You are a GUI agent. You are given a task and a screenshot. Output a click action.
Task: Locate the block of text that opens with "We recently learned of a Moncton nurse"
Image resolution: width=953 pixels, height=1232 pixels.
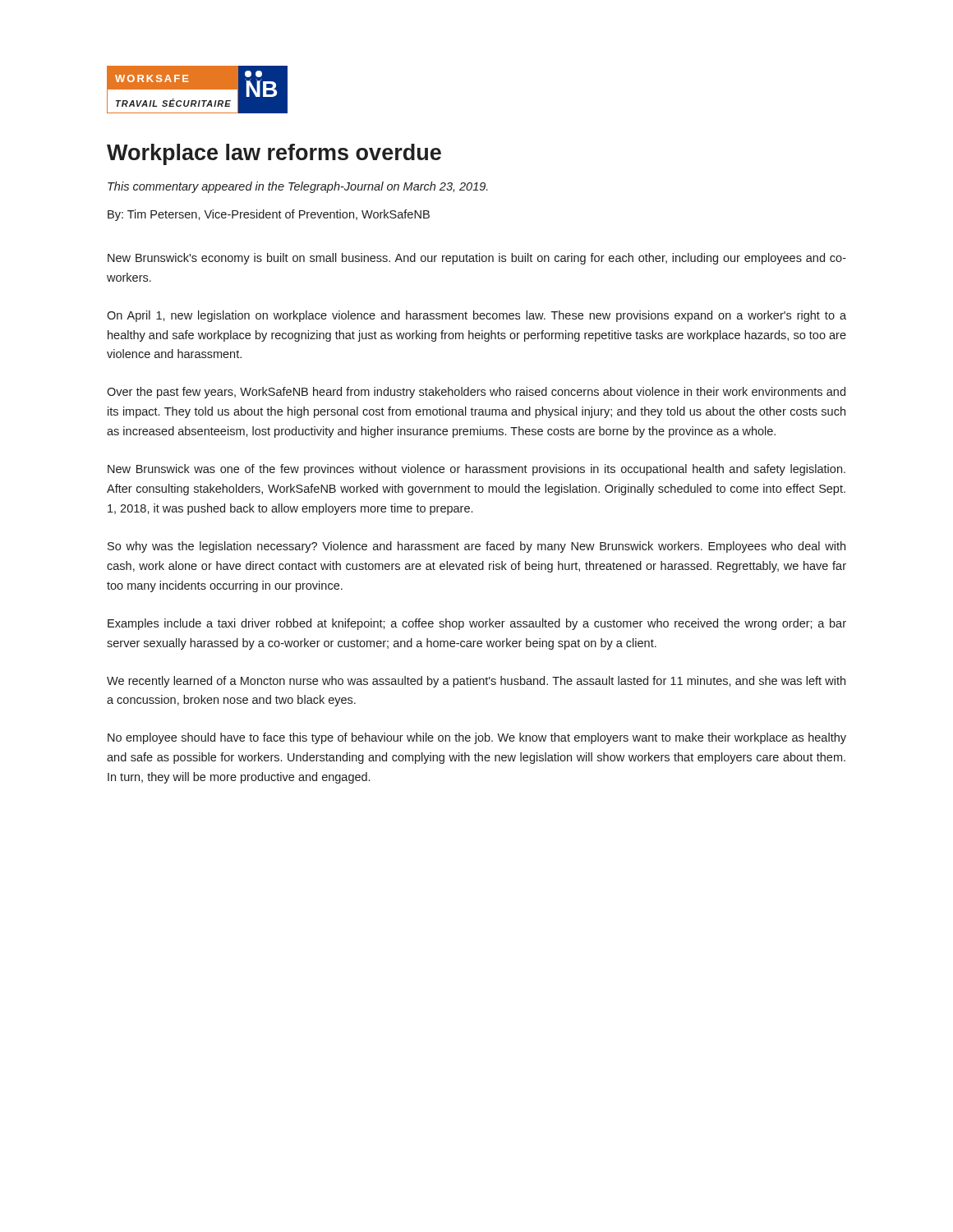point(476,690)
